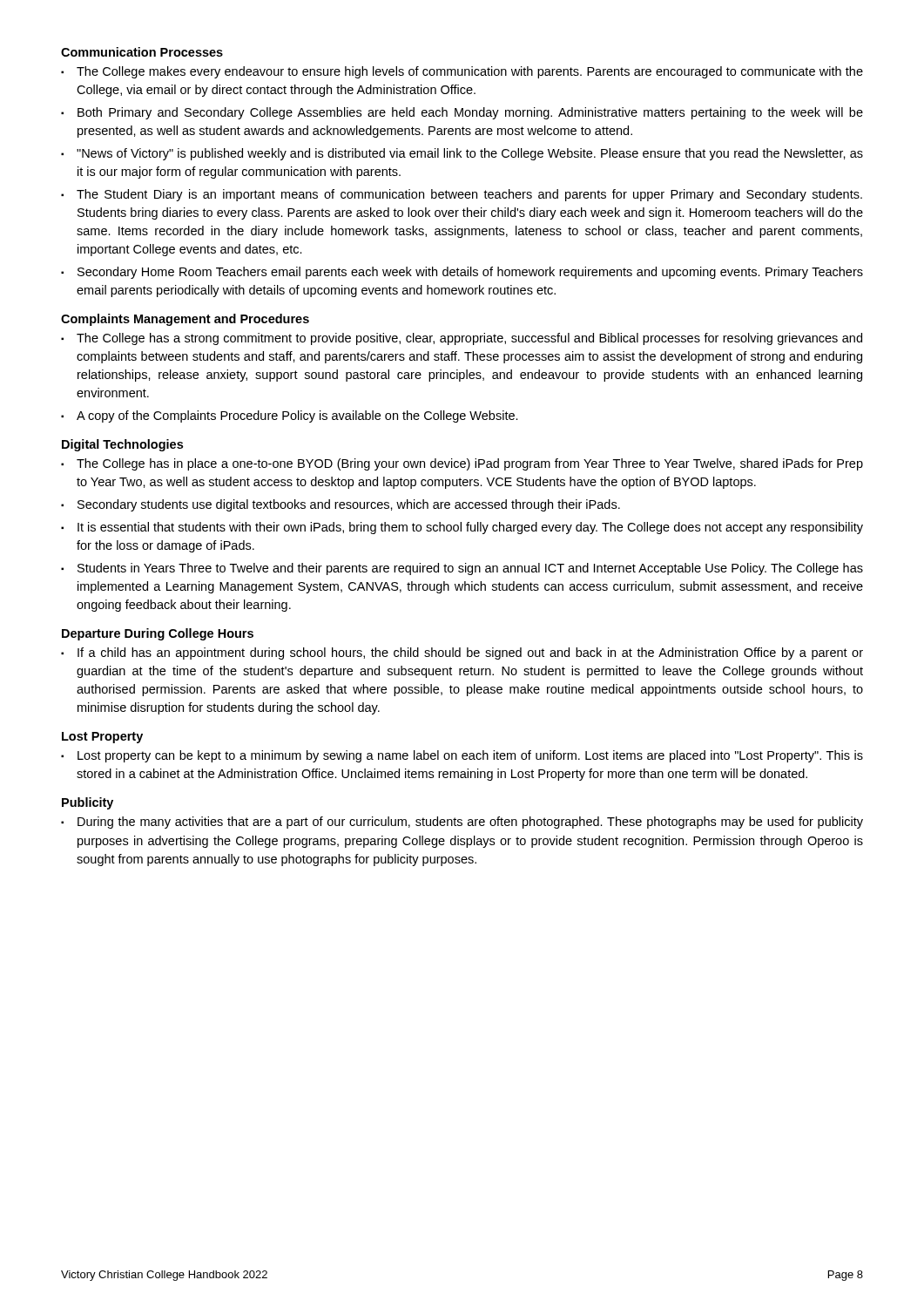Image resolution: width=924 pixels, height=1307 pixels.
Task: Locate the list item with the text "▪ Secondary students use digital textbooks and resources,"
Action: tap(462, 505)
